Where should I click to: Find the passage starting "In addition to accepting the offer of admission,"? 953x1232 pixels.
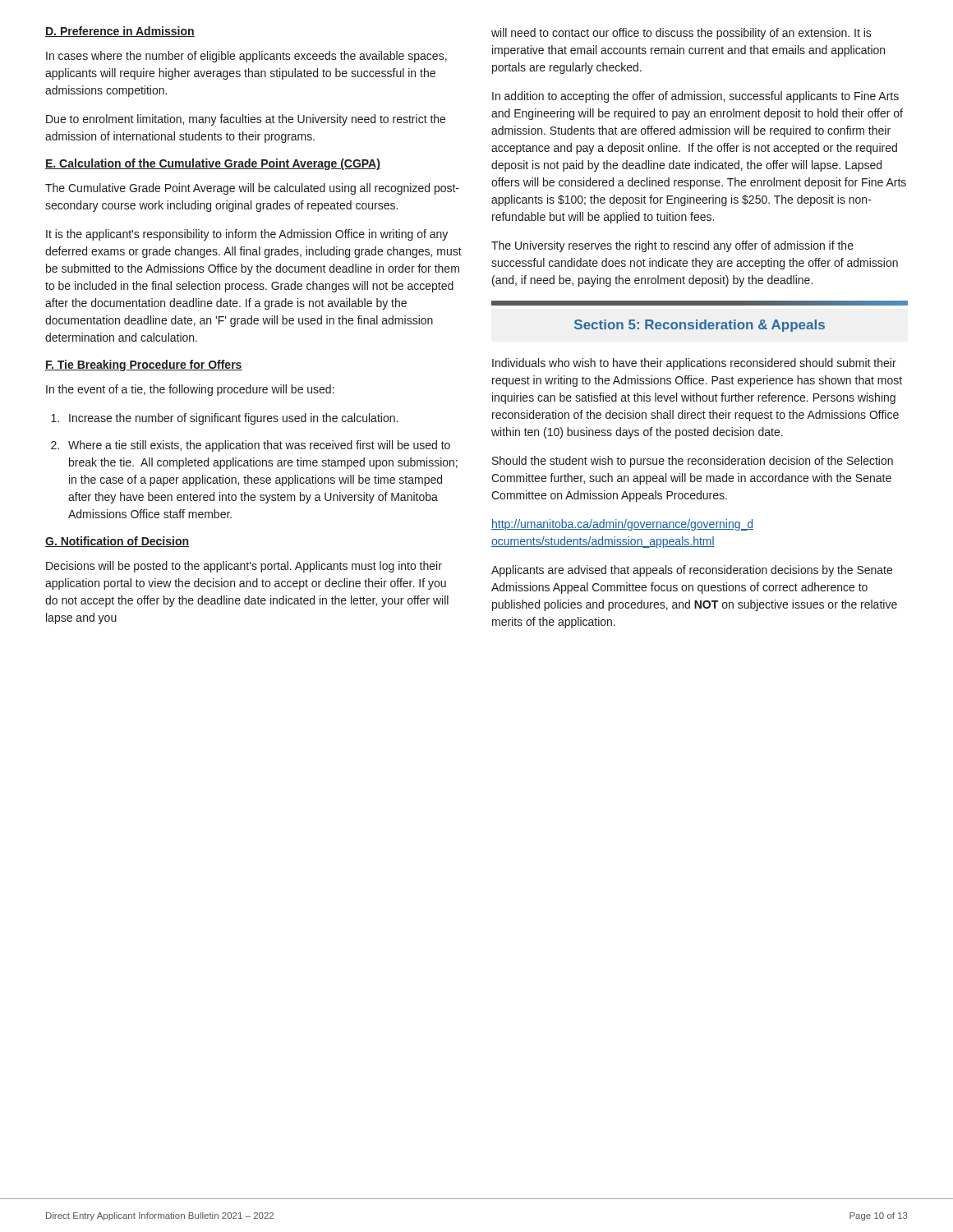pos(700,157)
